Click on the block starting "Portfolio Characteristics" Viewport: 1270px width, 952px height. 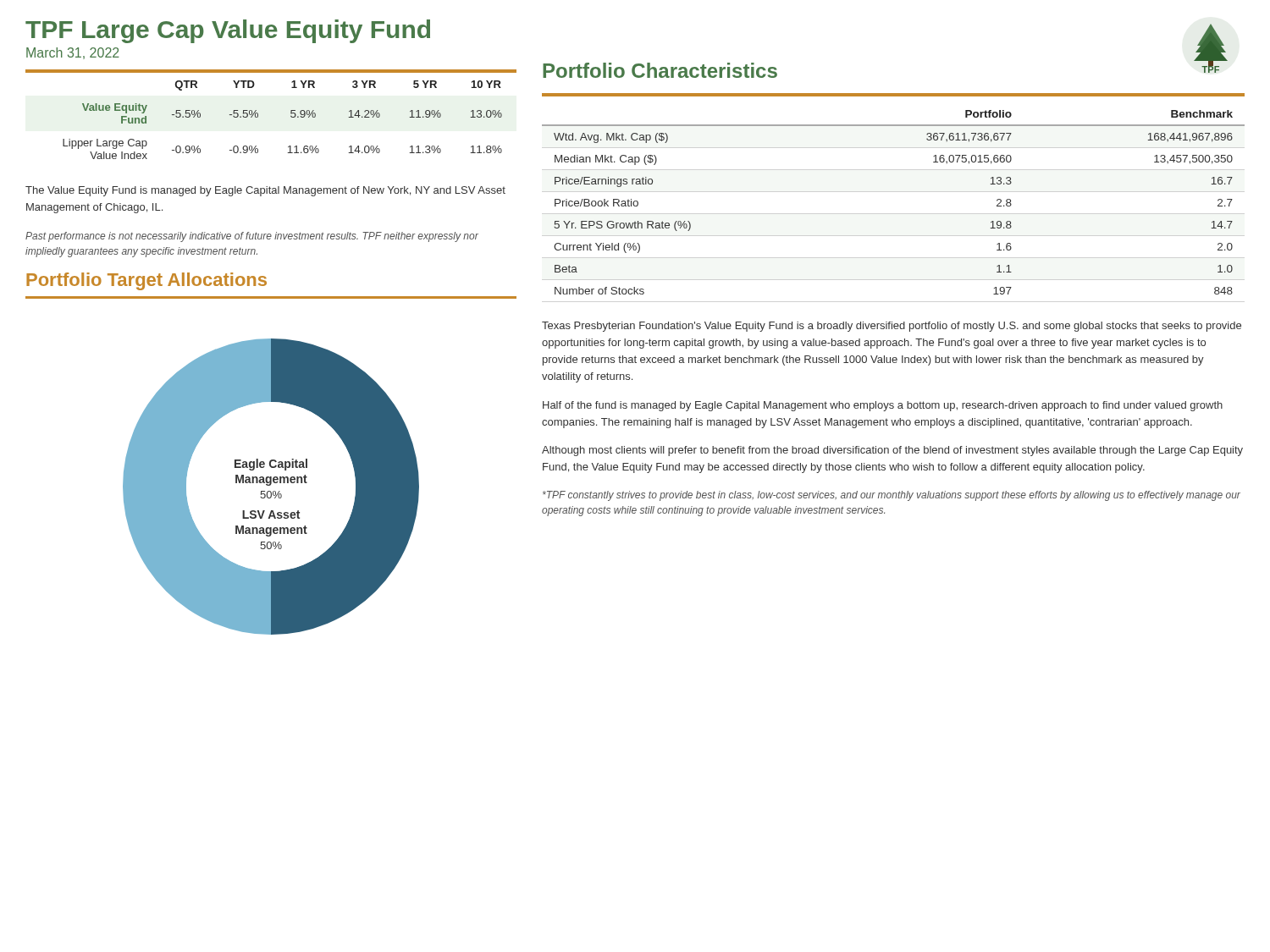click(x=660, y=71)
